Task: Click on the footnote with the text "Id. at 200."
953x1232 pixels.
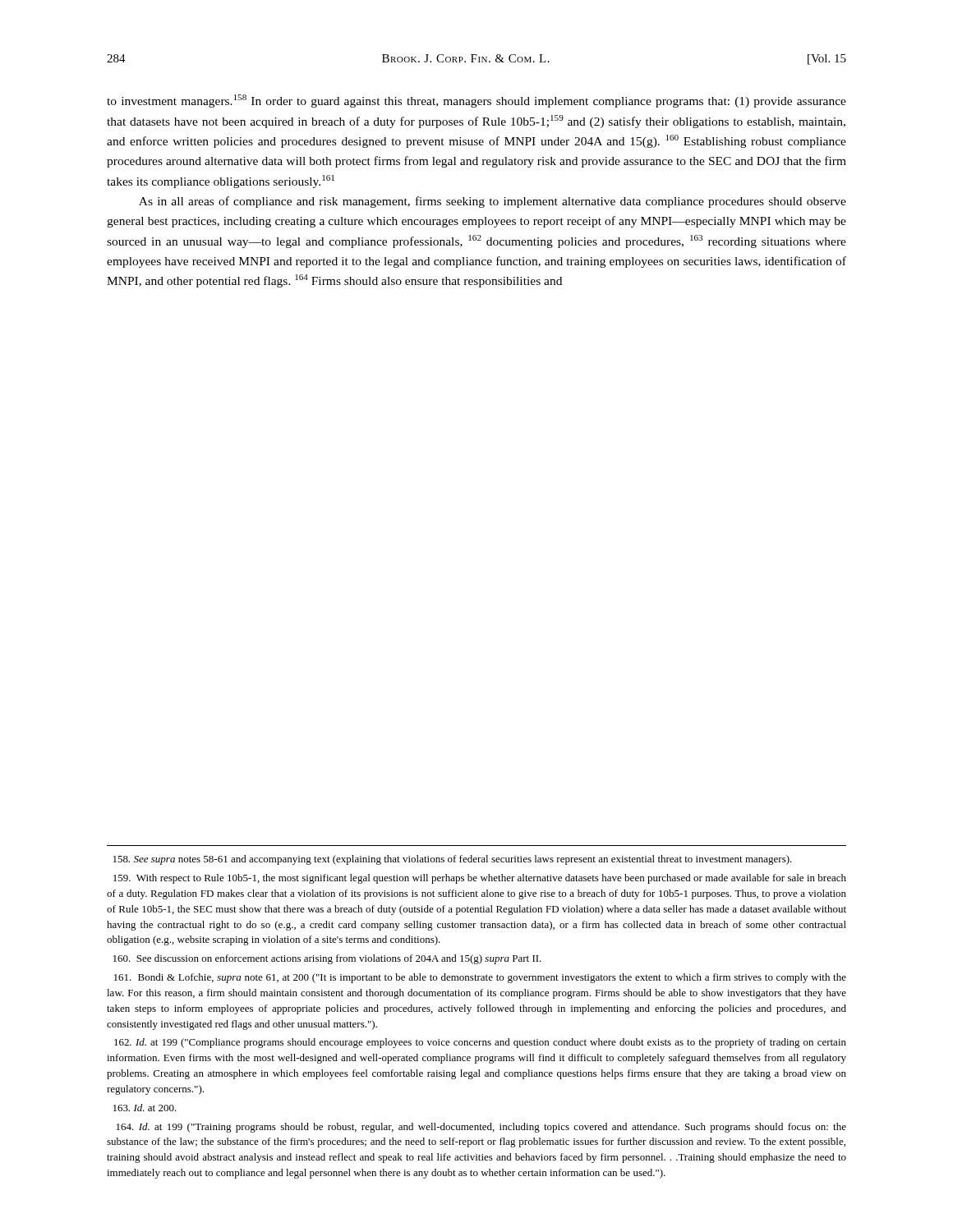Action: (145, 1108)
